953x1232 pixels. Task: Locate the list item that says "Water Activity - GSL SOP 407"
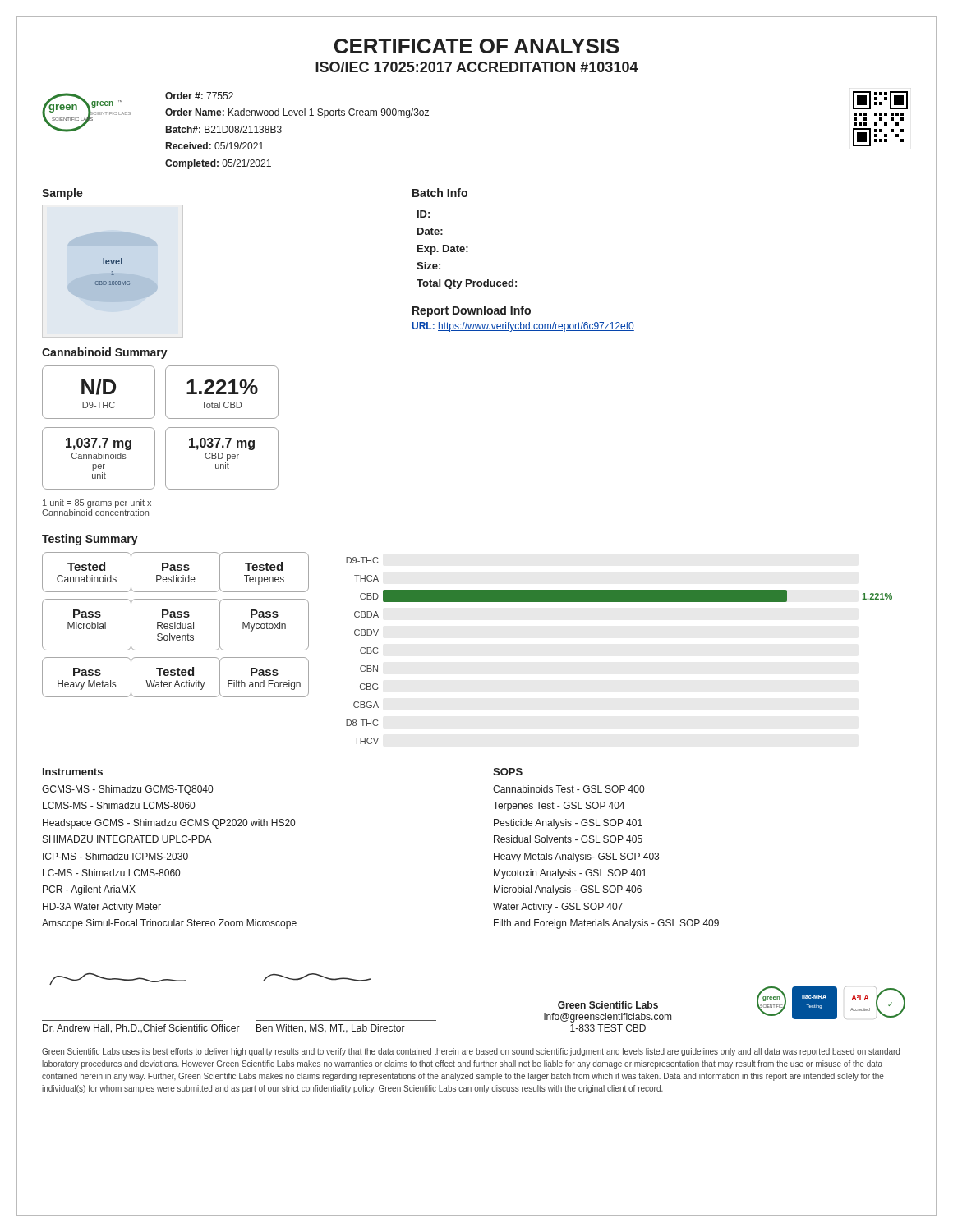coord(558,907)
